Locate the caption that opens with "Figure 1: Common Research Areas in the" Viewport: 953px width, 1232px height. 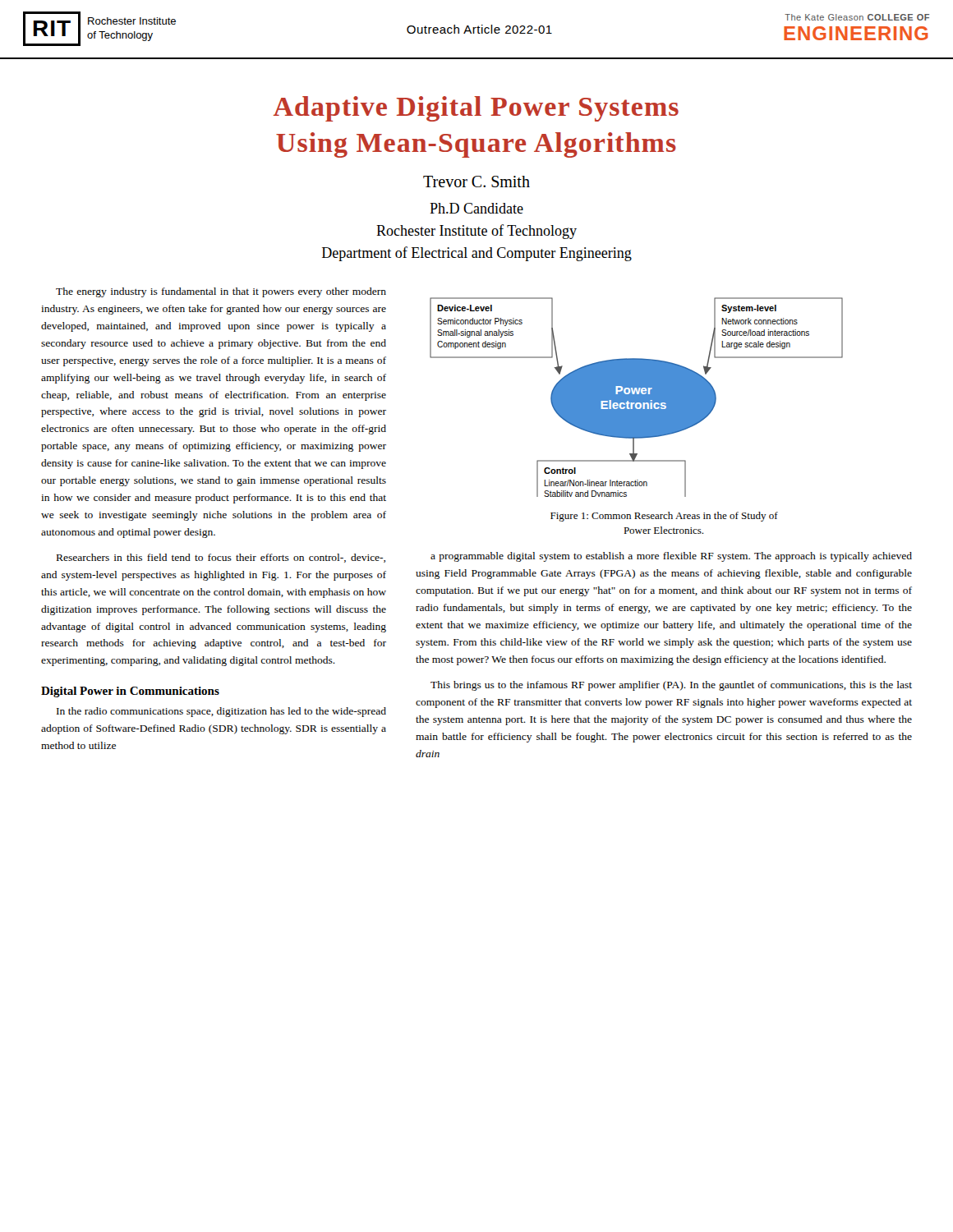(x=664, y=523)
